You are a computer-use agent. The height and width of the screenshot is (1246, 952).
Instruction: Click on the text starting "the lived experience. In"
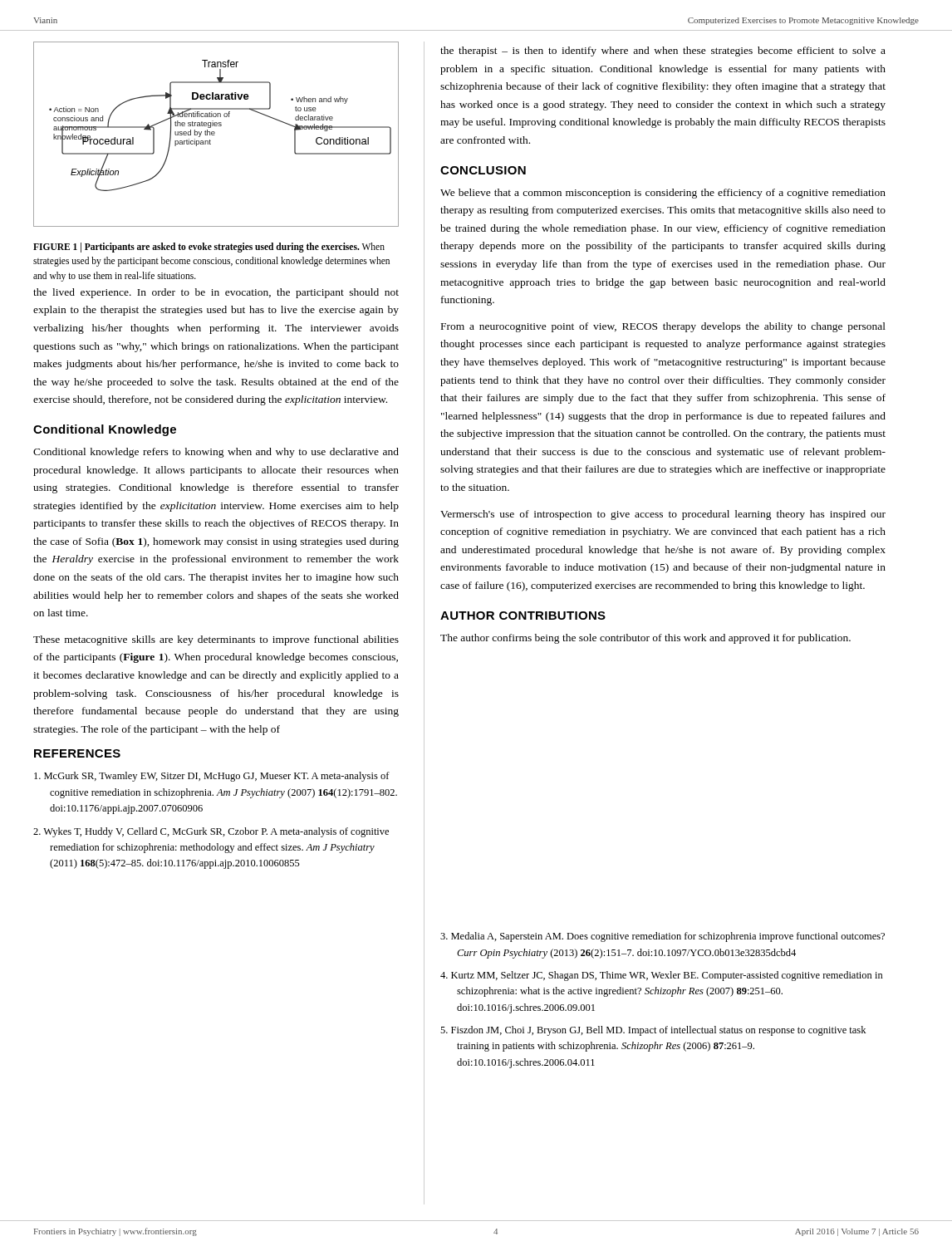[x=216, y=346]
